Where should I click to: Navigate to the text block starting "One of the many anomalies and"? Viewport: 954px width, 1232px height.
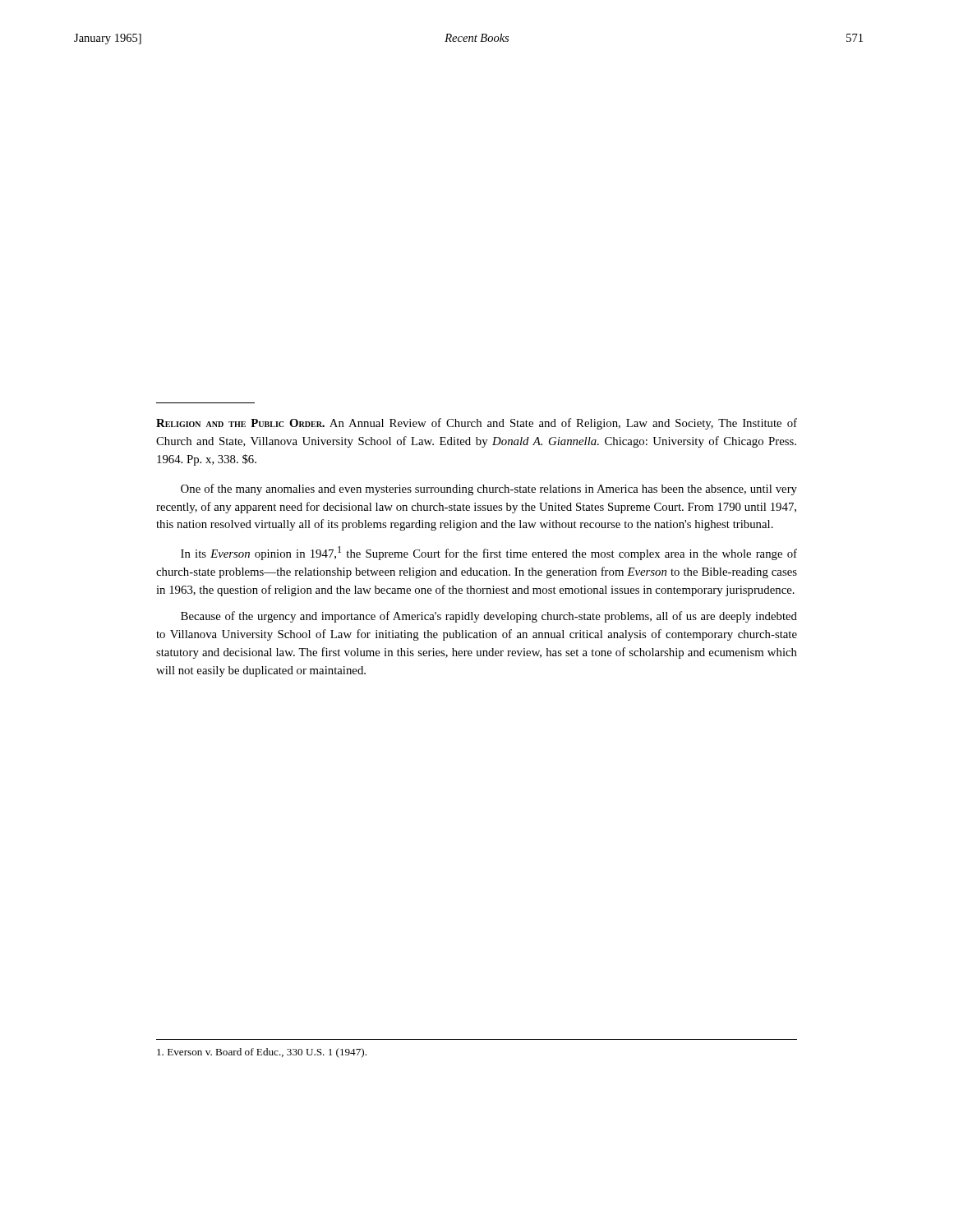pos(477,506)
